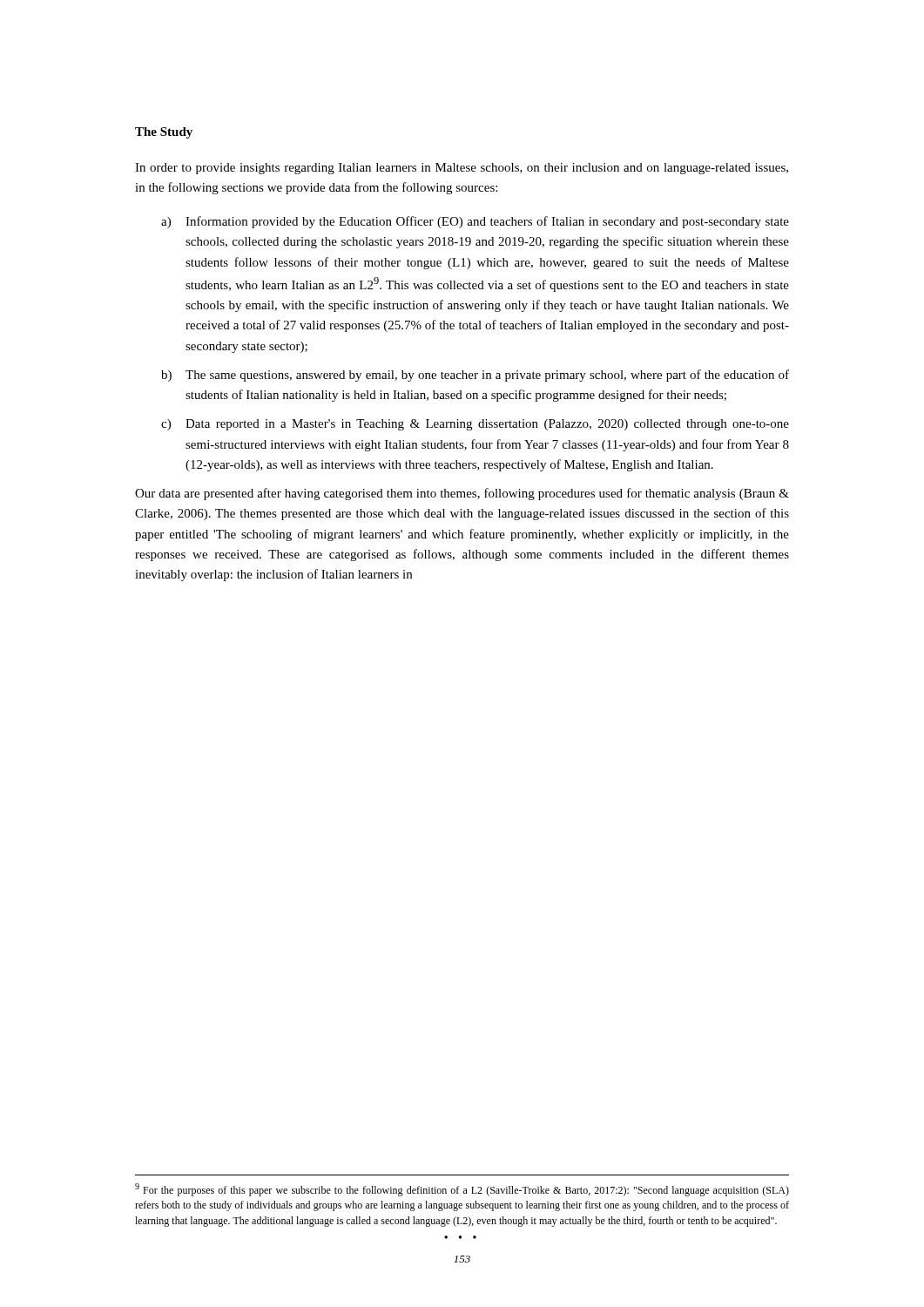
Task: Where does it say "The Study"?
Action: [164, 132]
